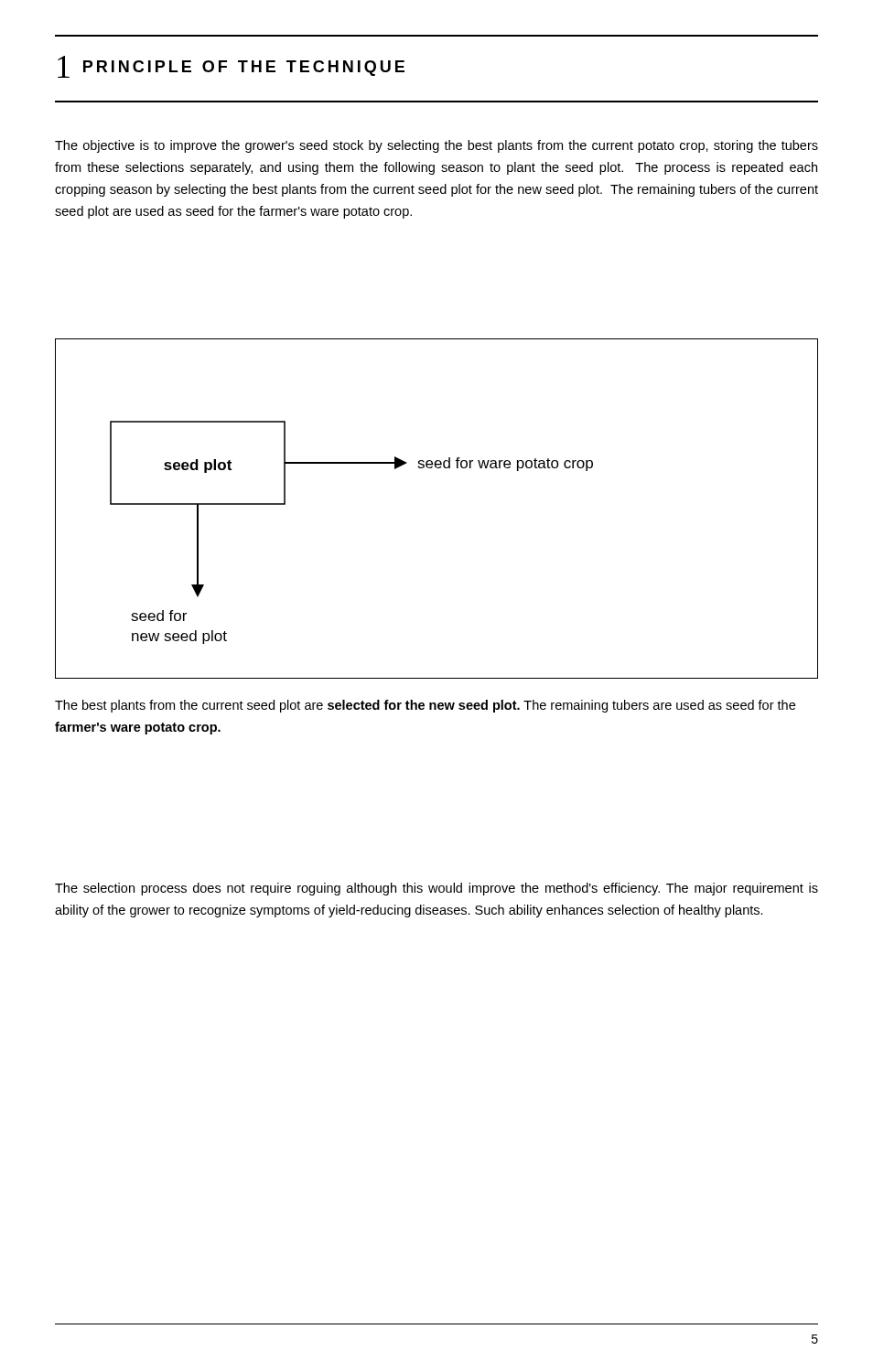Navigate to the passage starting "The selection process does not"
Viewport: 873px width, 1372px height.
point(436,899)
